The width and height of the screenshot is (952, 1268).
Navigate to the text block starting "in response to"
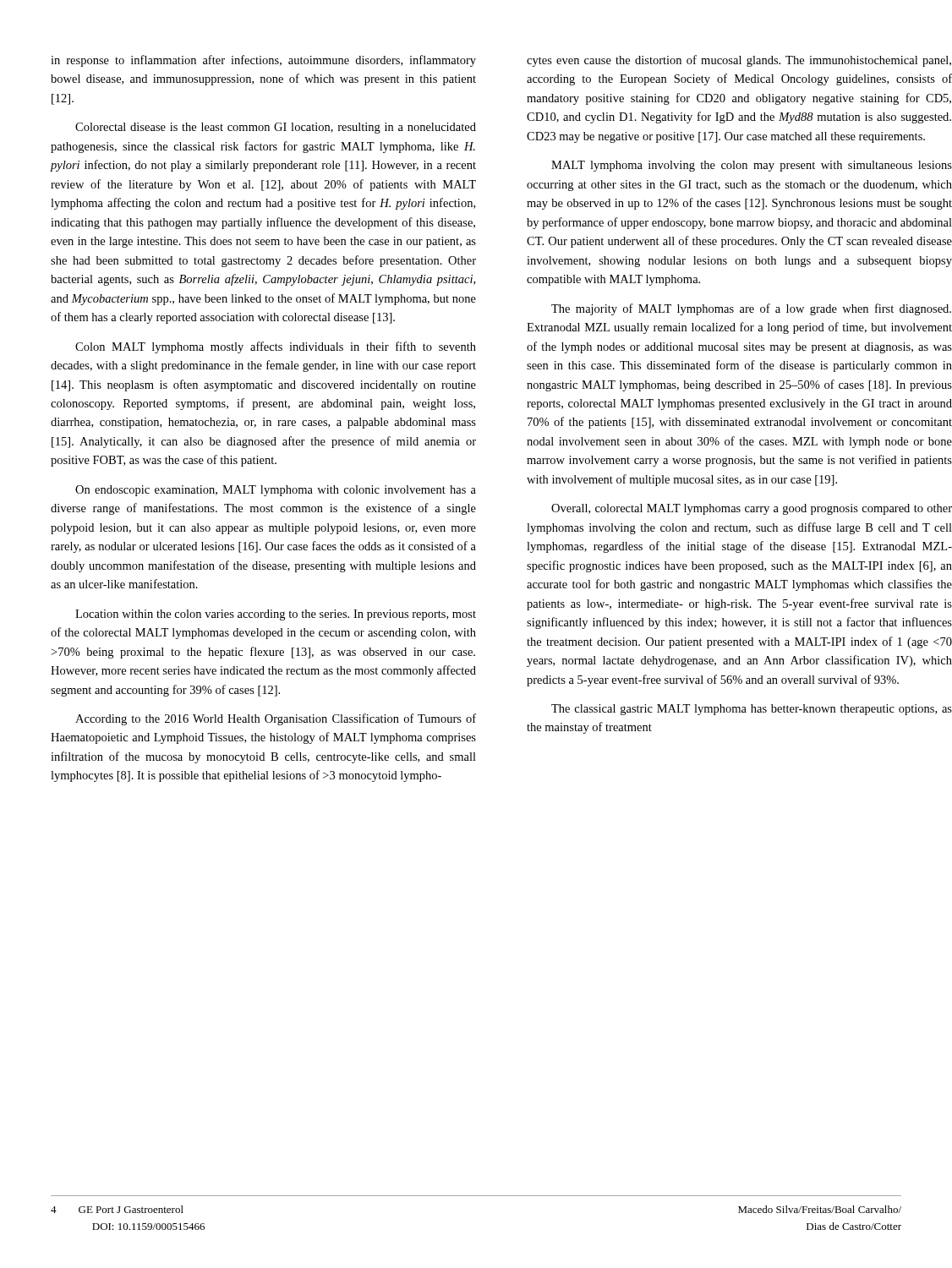pos(263,418)
